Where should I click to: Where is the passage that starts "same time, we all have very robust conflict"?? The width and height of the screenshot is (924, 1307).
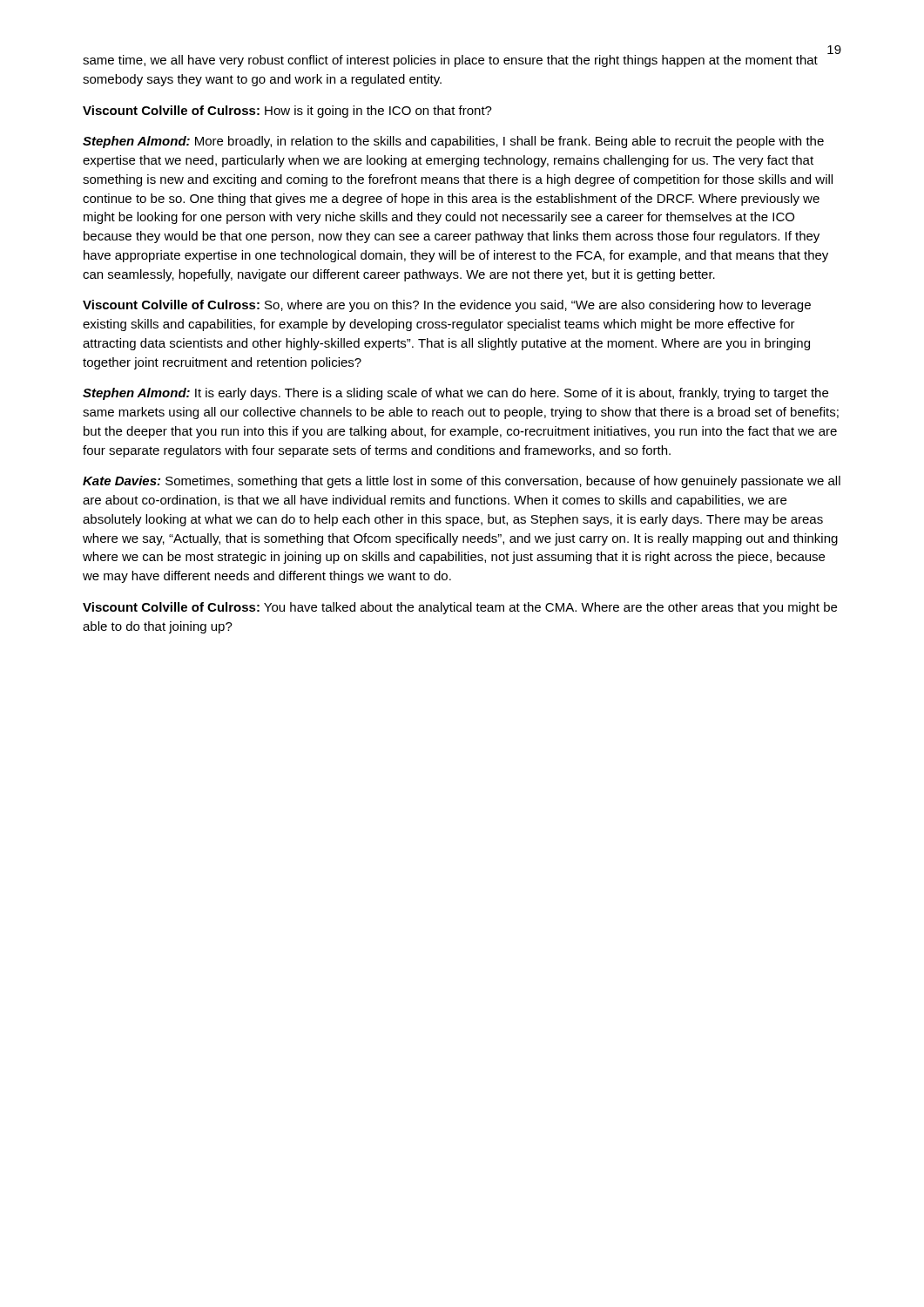click(x=462, y=70)
